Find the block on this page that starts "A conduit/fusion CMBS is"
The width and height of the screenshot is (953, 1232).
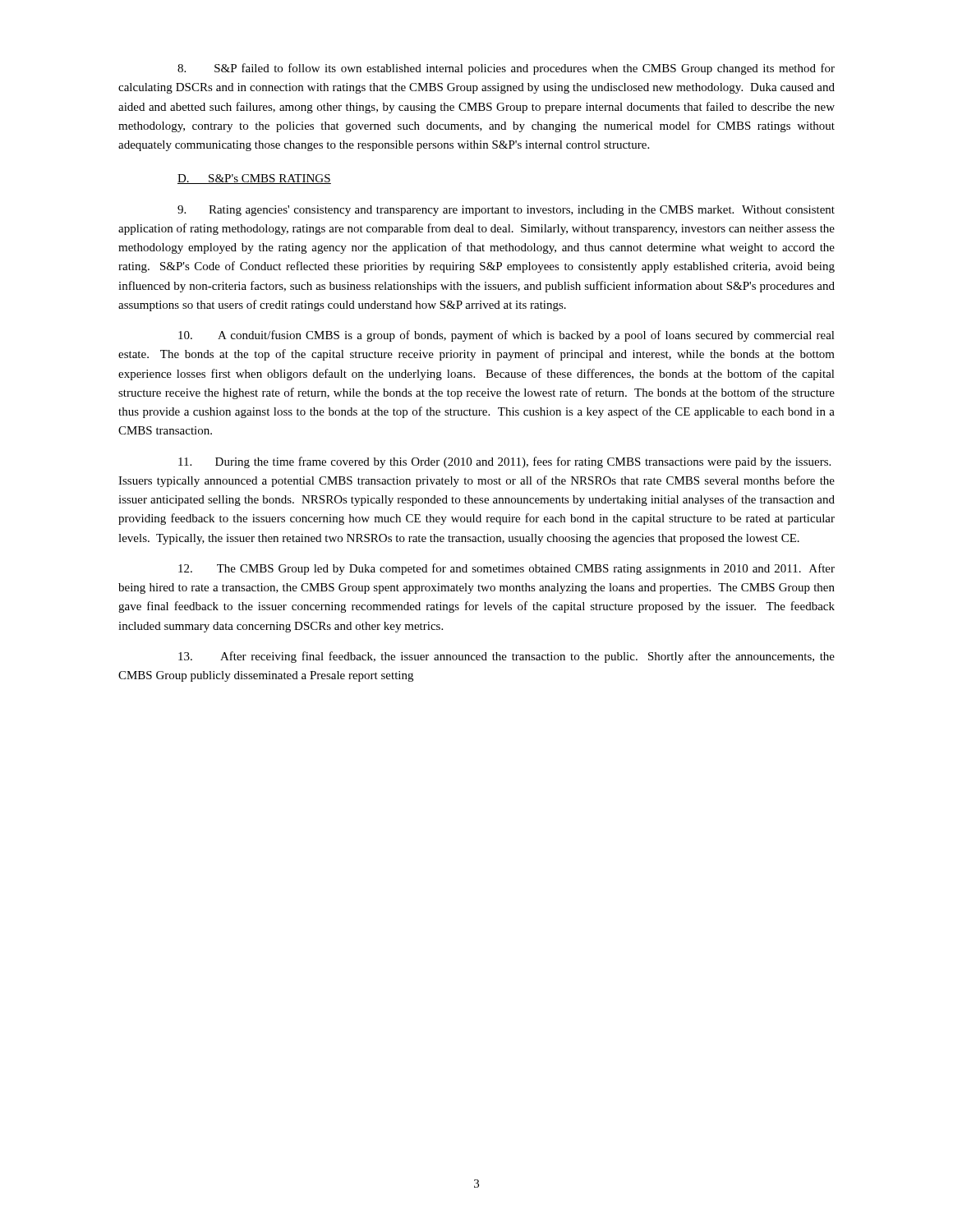pos(476,383)
